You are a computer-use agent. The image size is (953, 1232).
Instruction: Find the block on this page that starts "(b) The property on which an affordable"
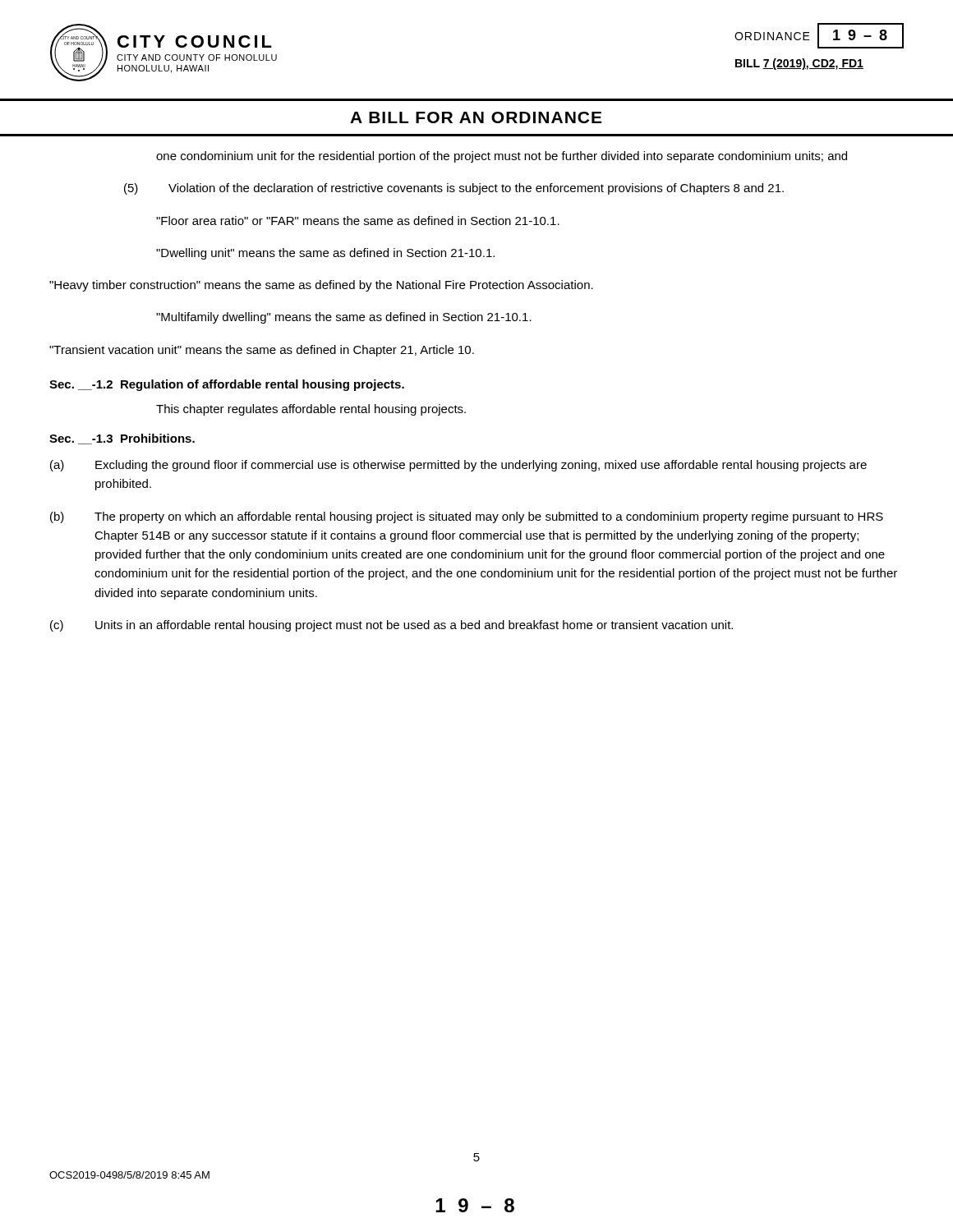point(476,554)
